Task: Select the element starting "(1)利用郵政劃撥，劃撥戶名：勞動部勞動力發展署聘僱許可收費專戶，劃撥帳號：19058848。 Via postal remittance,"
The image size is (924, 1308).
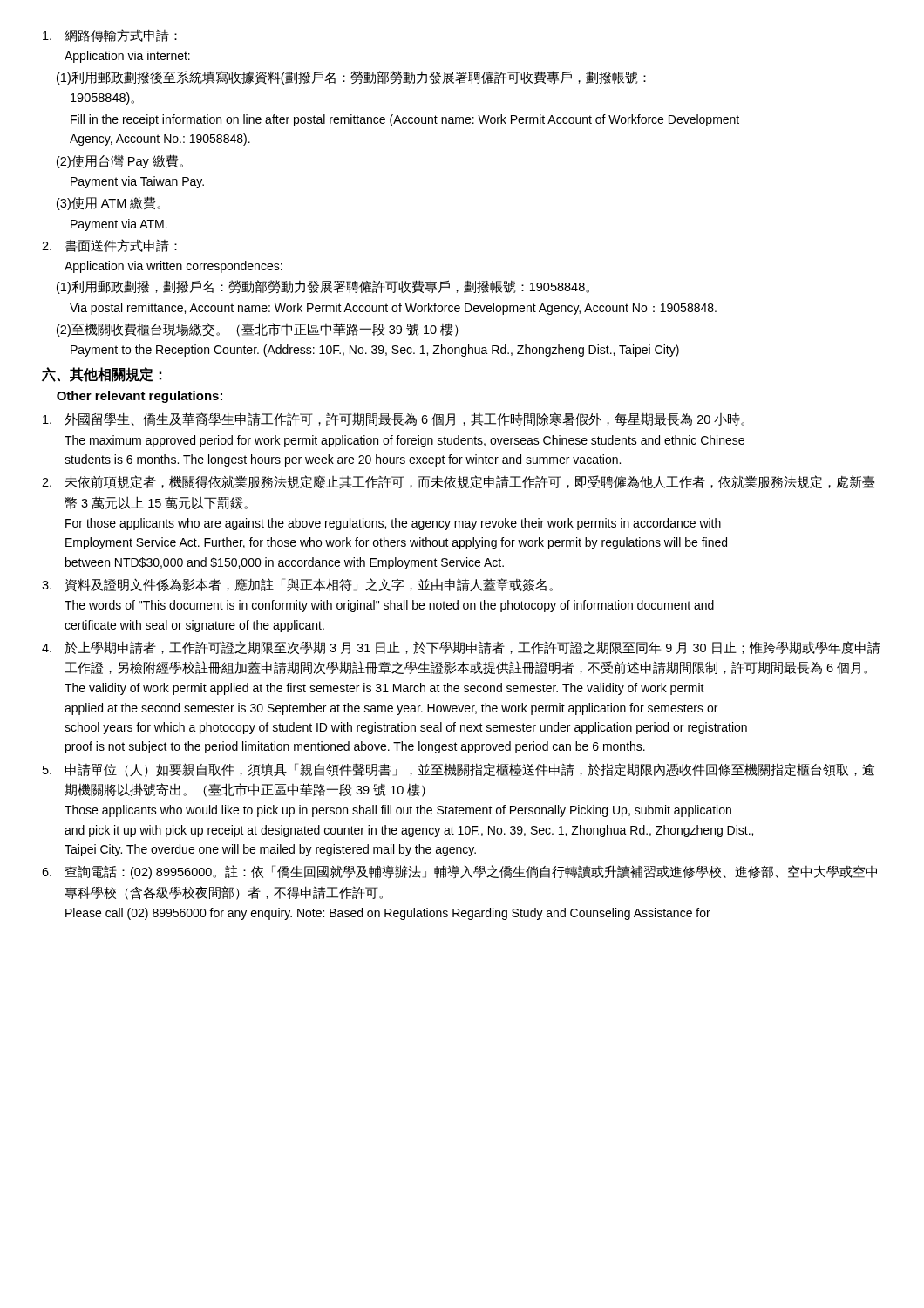Action: coord(469,298)
